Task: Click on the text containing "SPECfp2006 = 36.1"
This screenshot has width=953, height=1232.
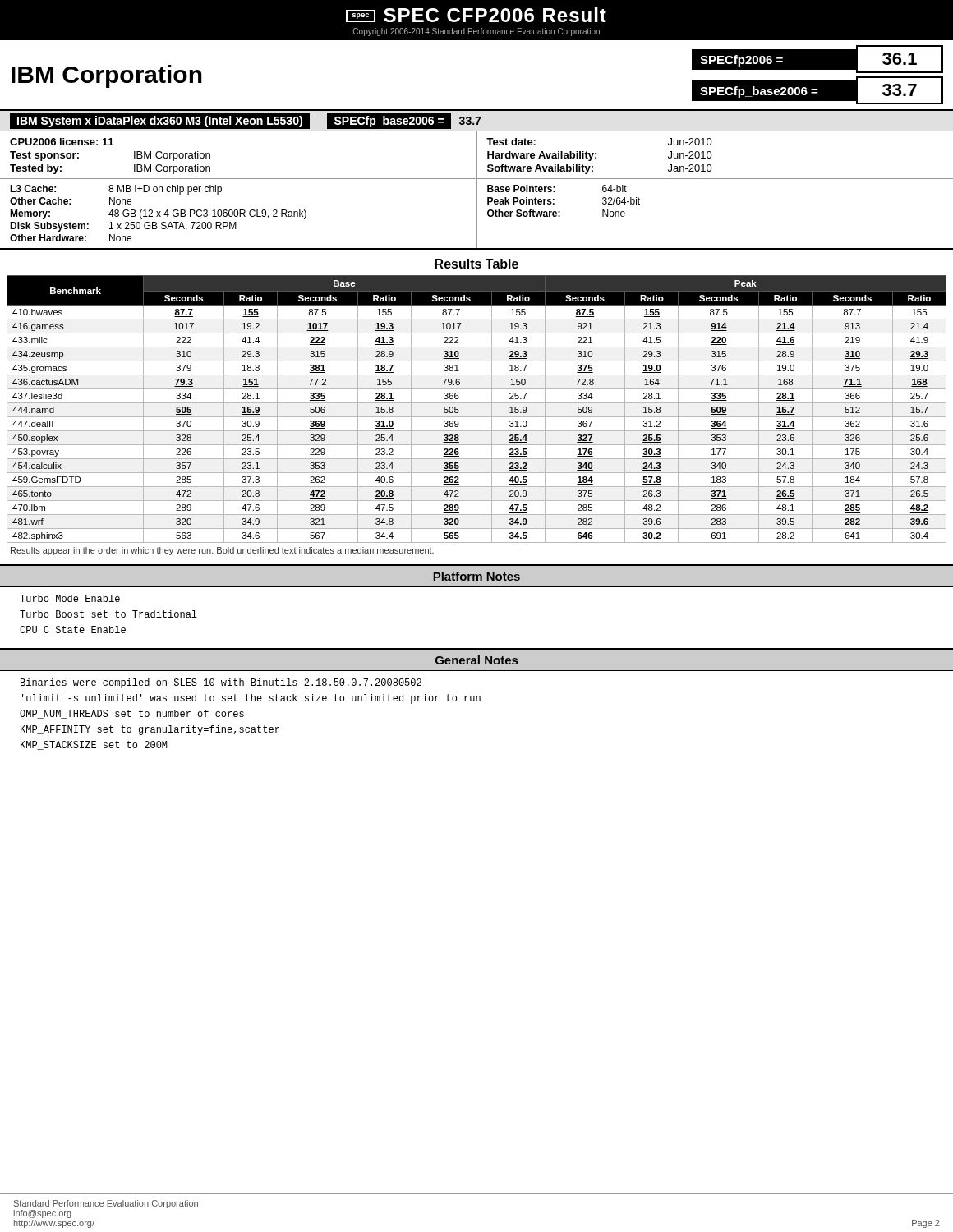Action: 817,59
